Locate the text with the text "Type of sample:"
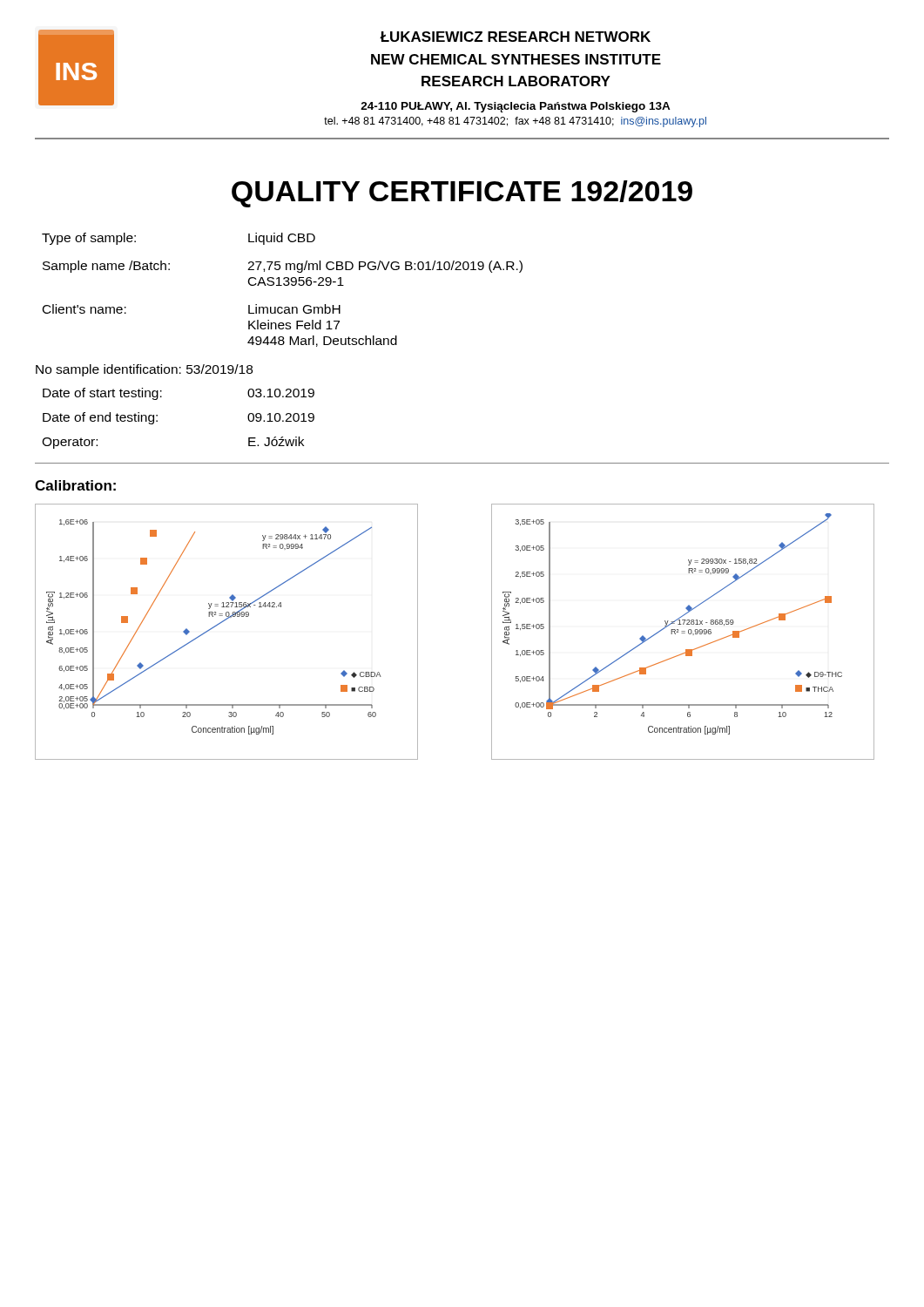Screen dimensions: 1307x924 click(89, 237)
